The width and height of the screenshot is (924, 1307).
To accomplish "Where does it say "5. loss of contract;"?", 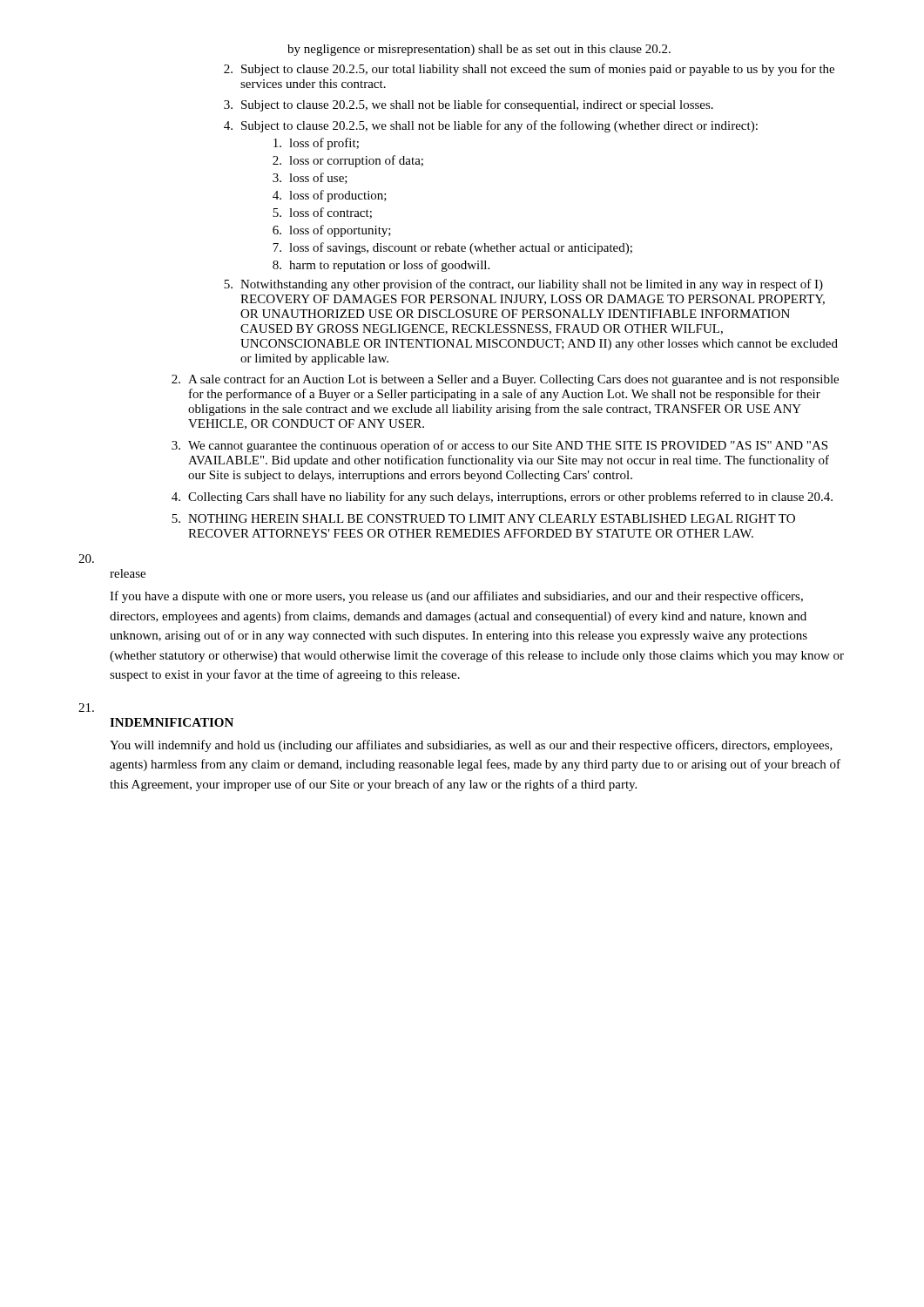I will (x=317, y=213).
